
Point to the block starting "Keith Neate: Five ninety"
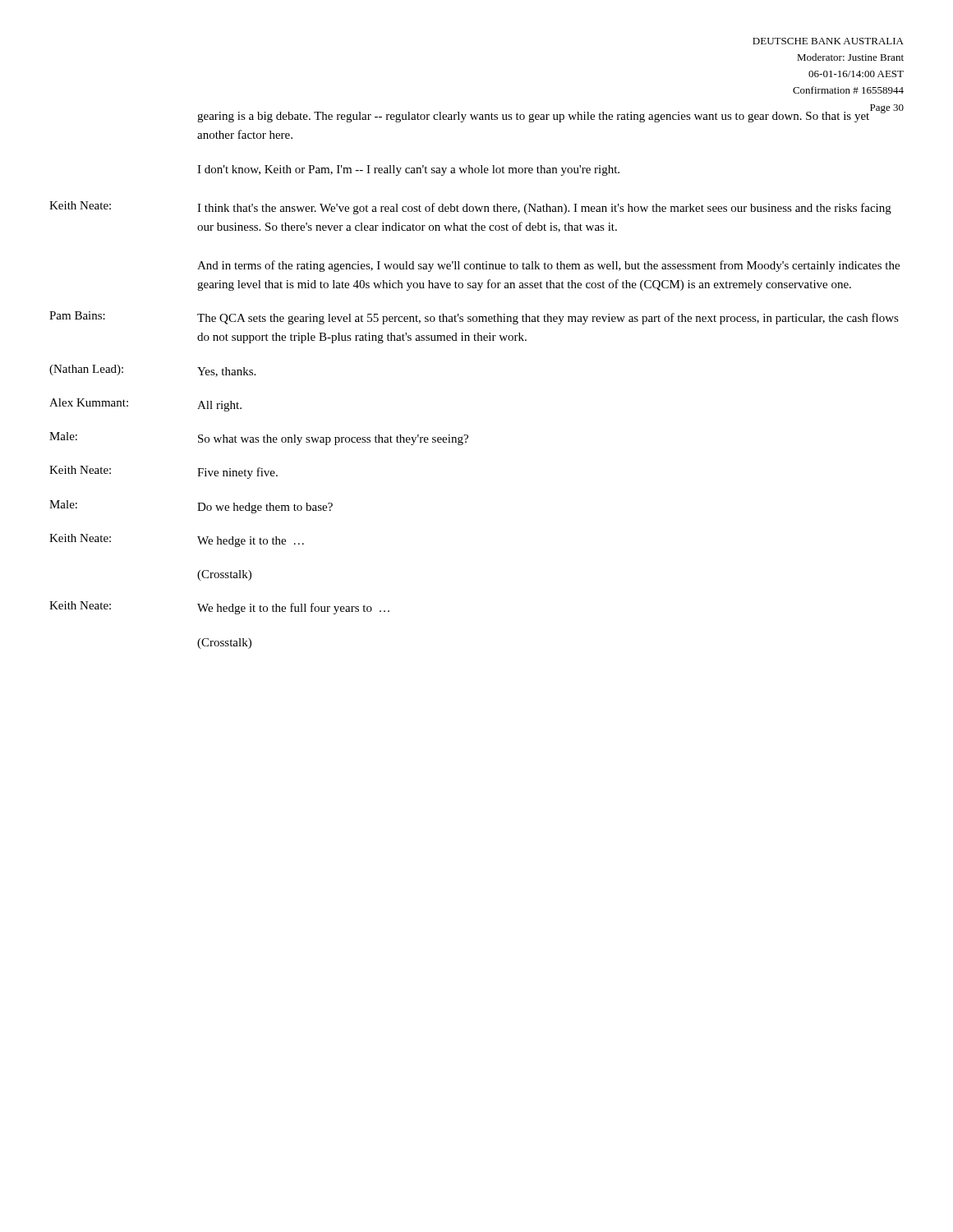87,472
